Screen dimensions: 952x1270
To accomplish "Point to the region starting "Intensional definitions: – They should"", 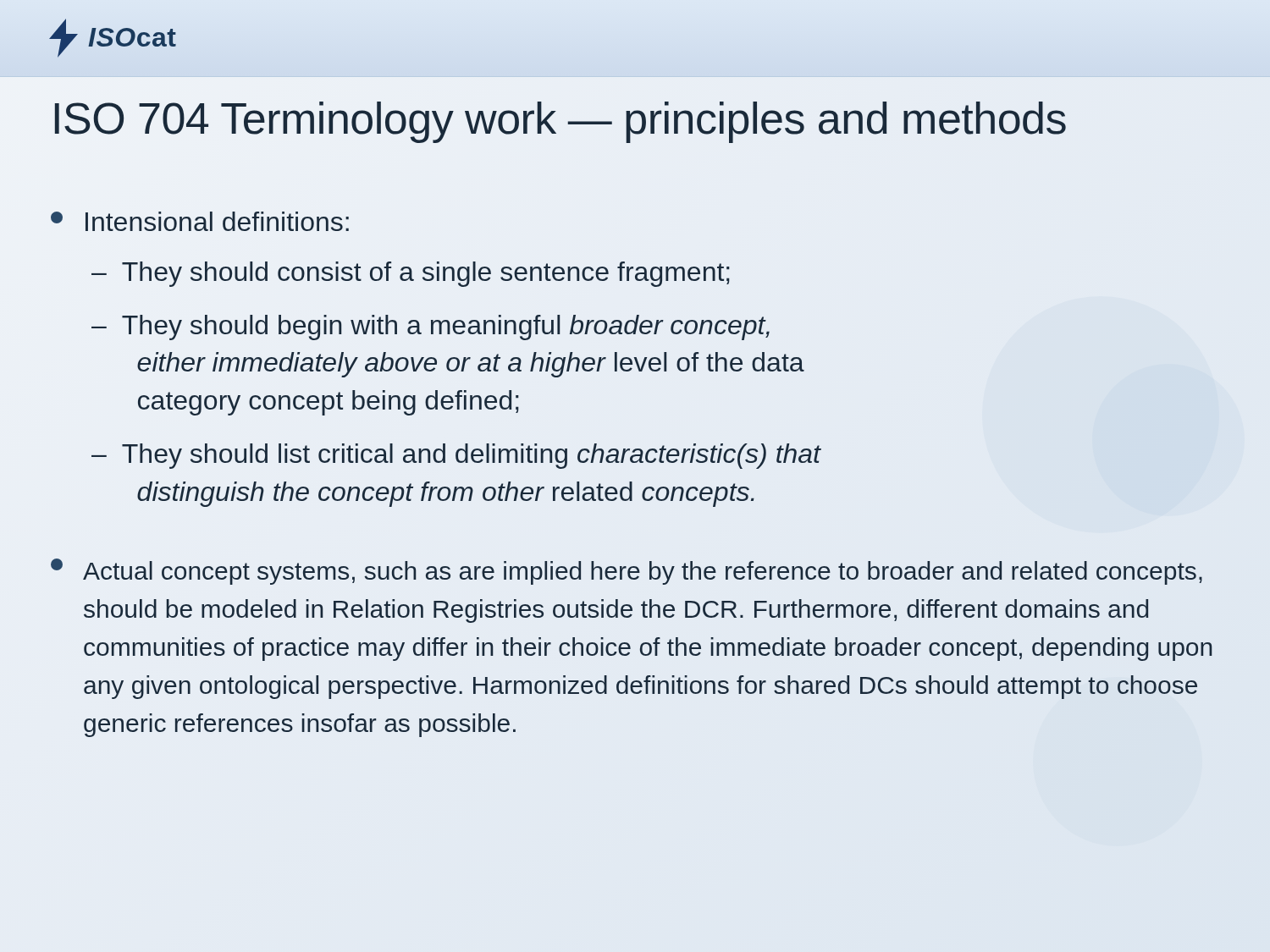I will (x=635, y=365).
